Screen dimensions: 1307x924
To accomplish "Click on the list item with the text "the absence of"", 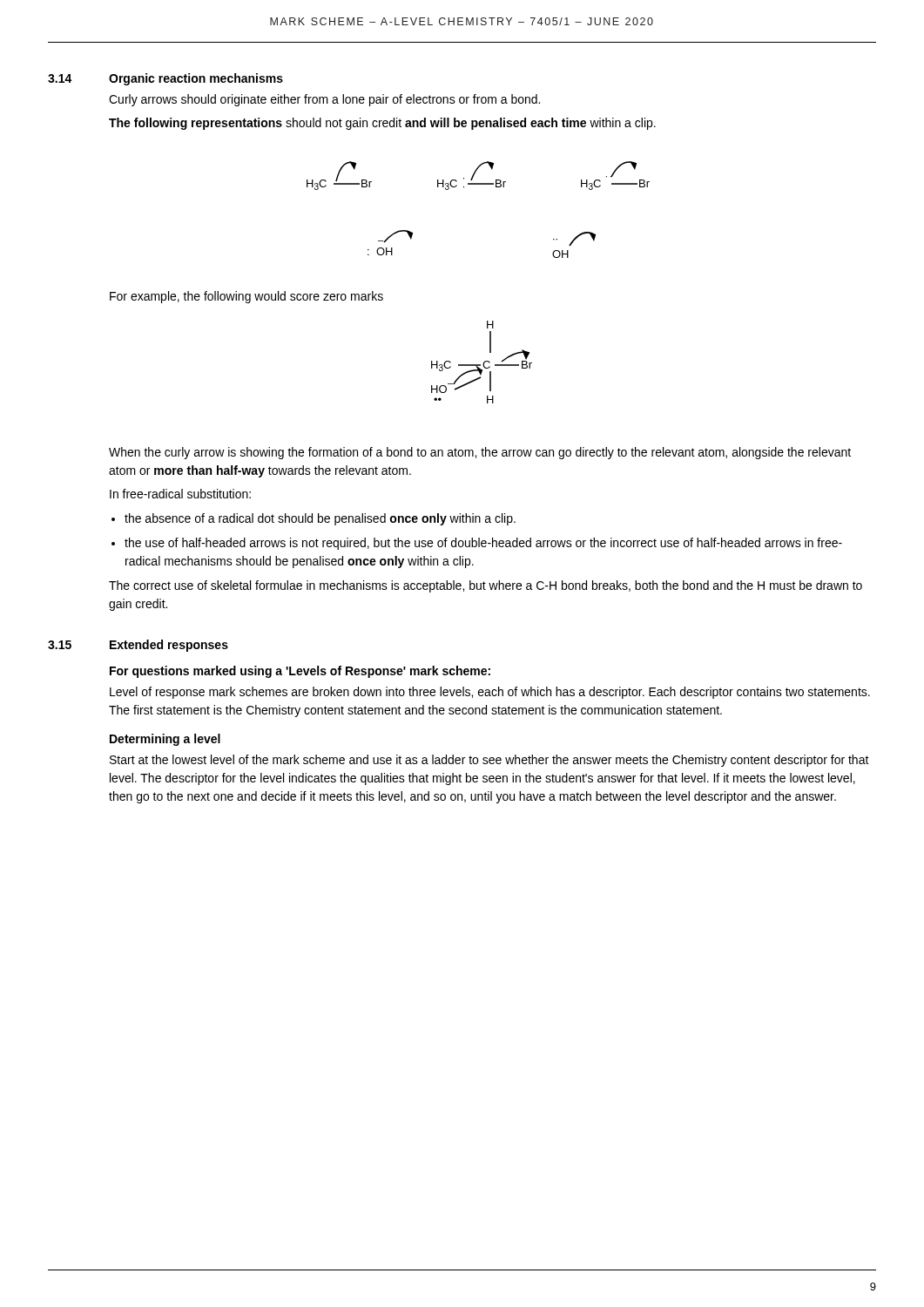I will point(320,518).
